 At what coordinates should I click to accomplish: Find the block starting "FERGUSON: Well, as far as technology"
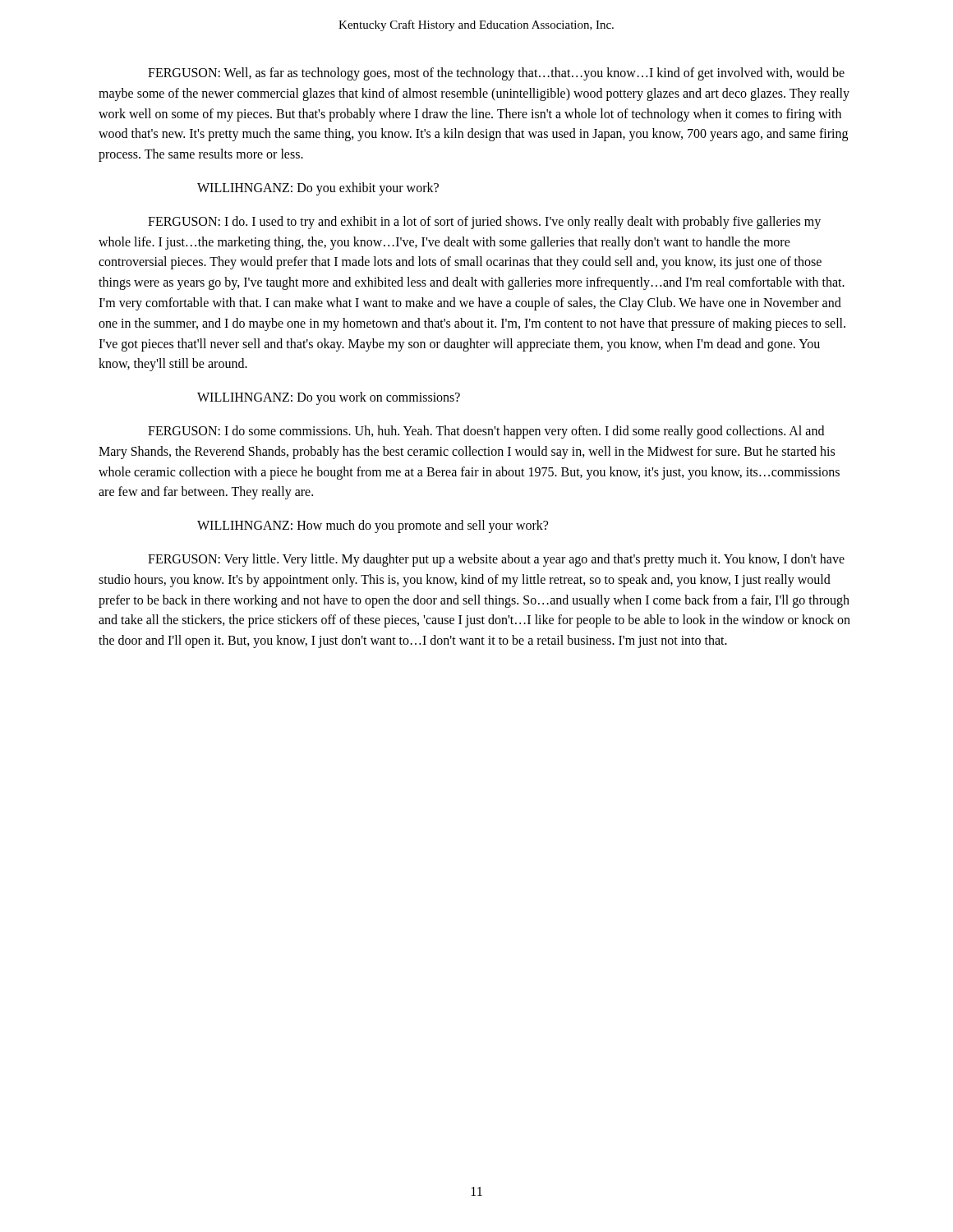point(474,113)
